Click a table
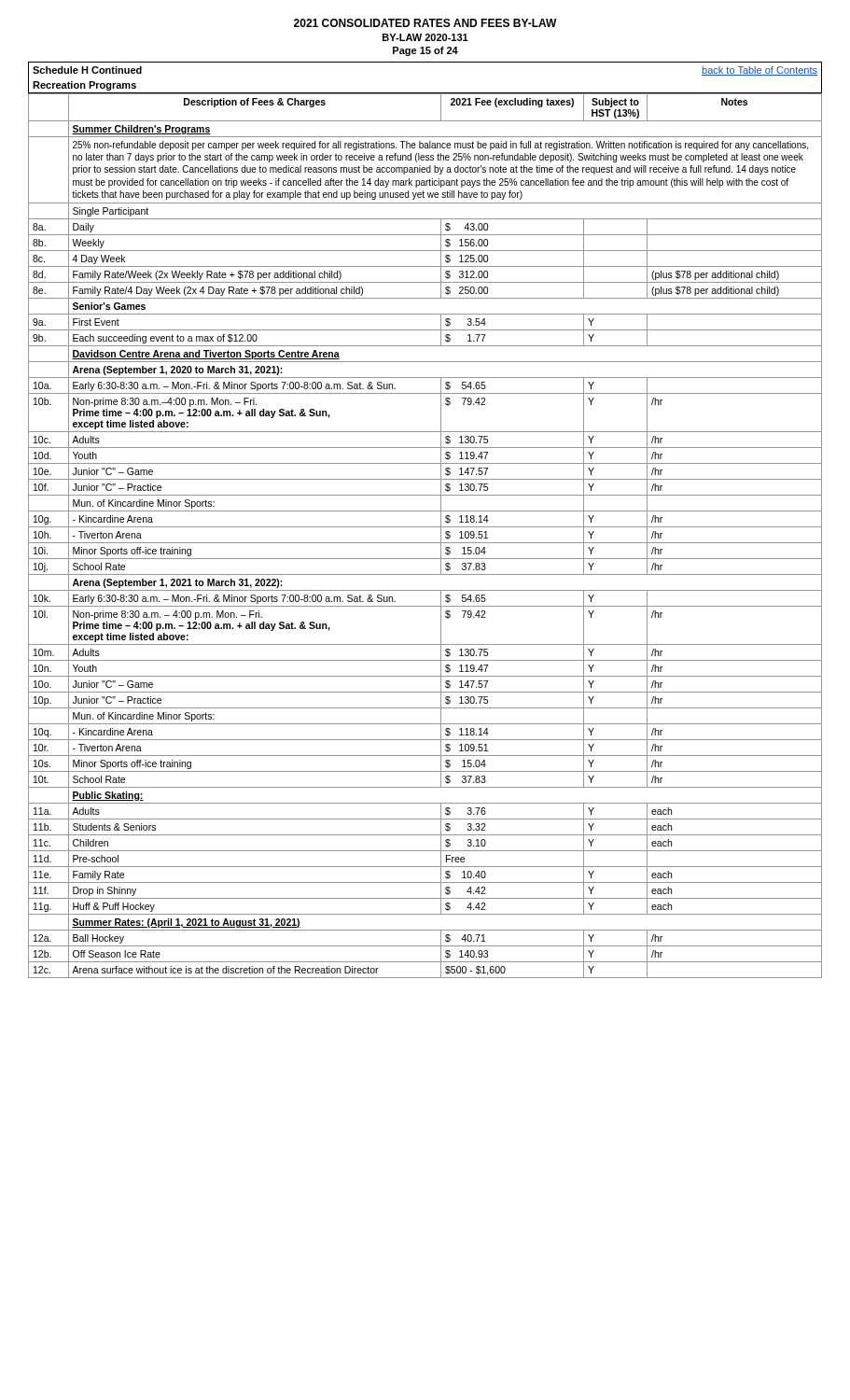850x1400 pixels. [425, 536]
